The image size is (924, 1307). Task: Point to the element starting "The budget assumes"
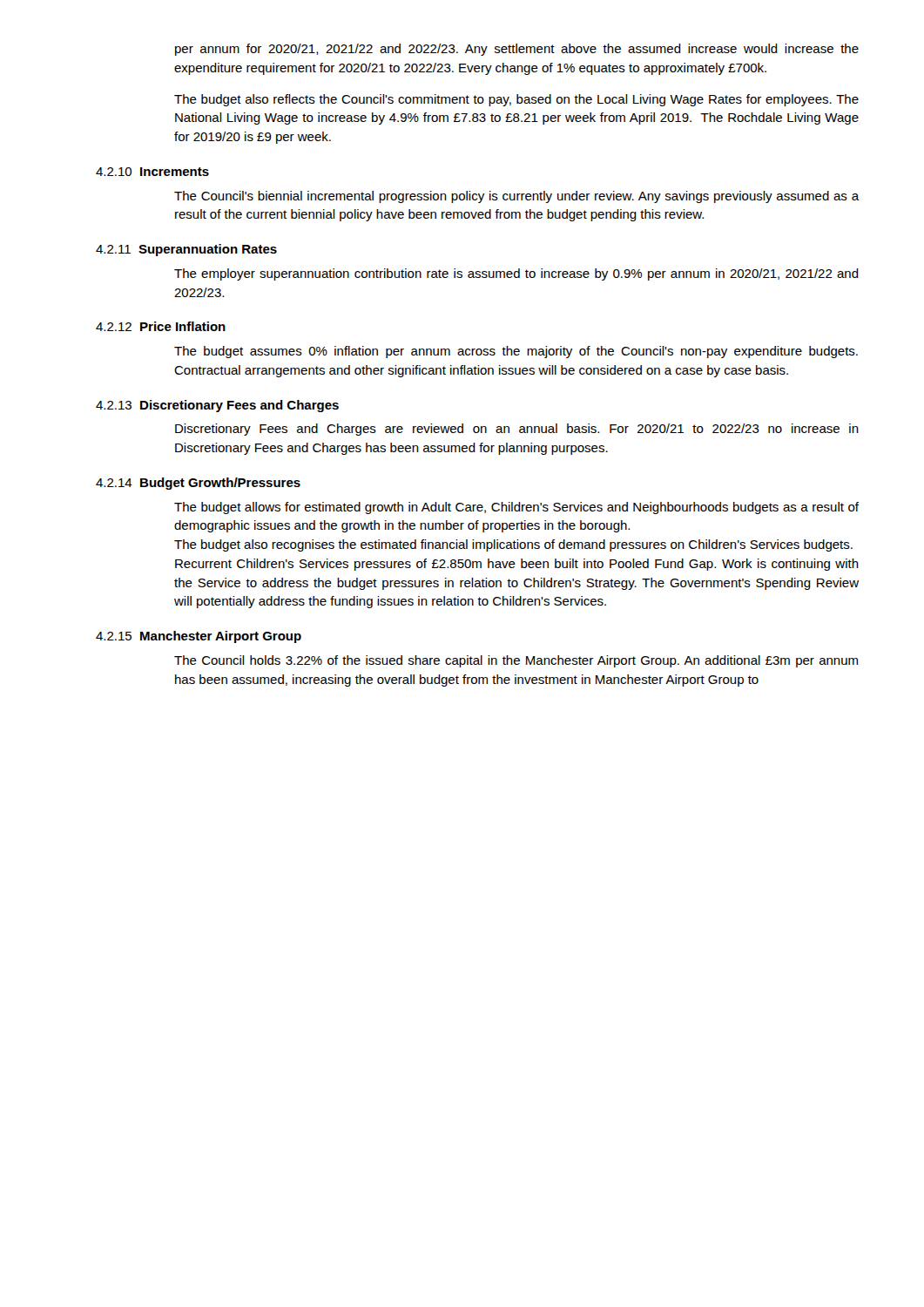coord(516,360)
